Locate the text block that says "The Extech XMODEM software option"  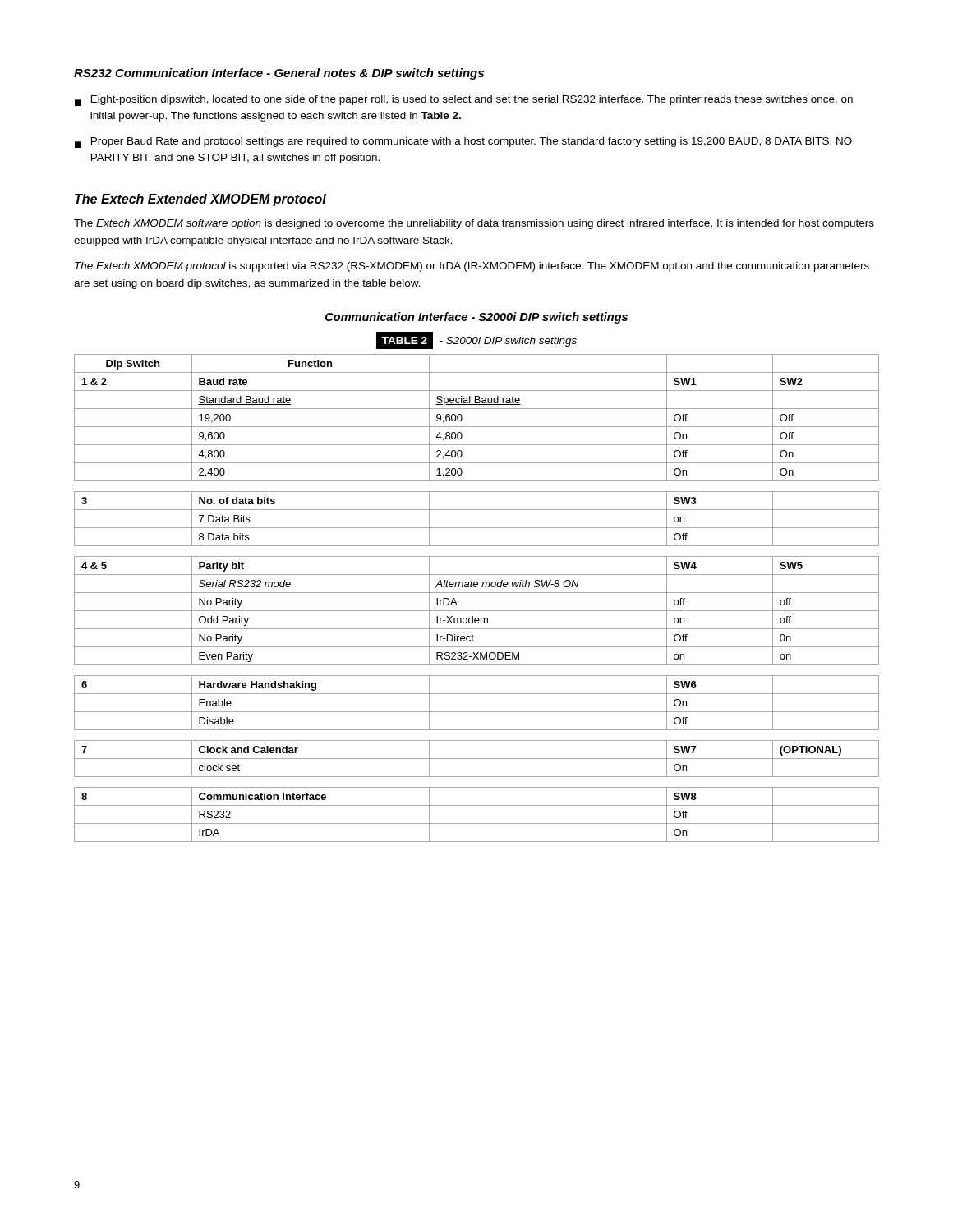pyautogui.click(x=474, y=232)
